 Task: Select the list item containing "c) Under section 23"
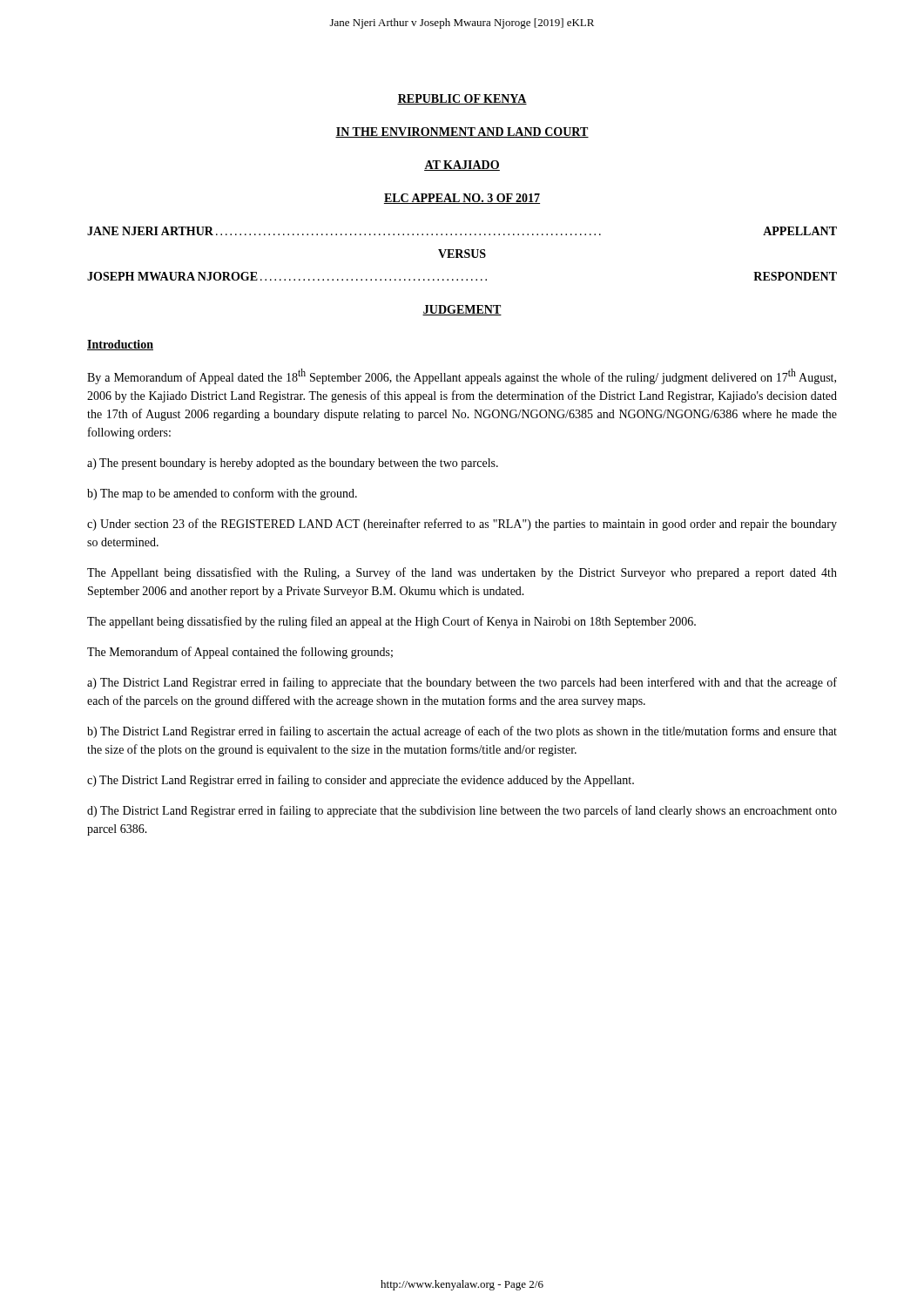pyautogui.click(x=462, y=533)
